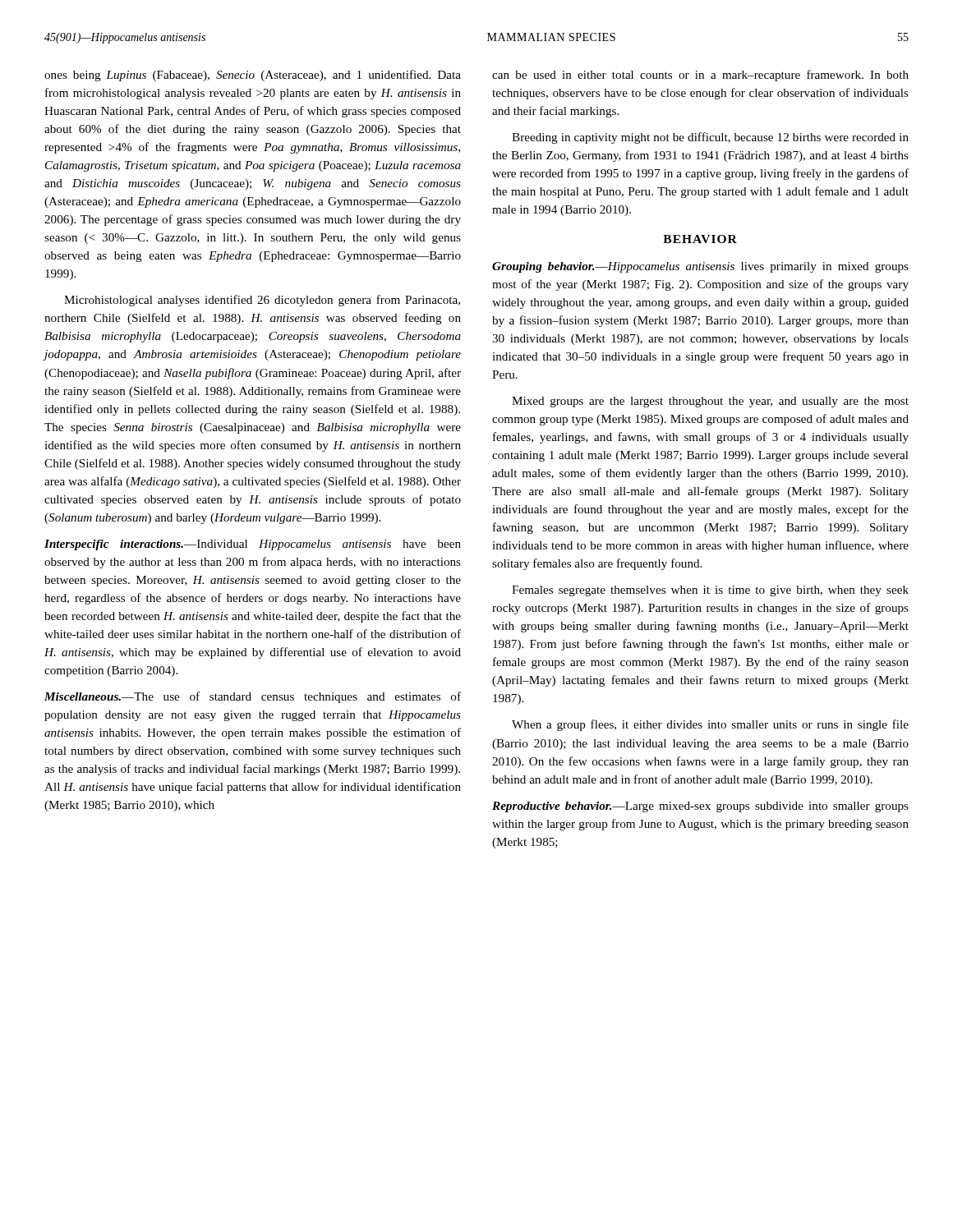This screenshot has width=953, height=1232.
Task: Point to the block beginning "Mixed groups are the largest throughout"
Action: (x=700, y=482)
